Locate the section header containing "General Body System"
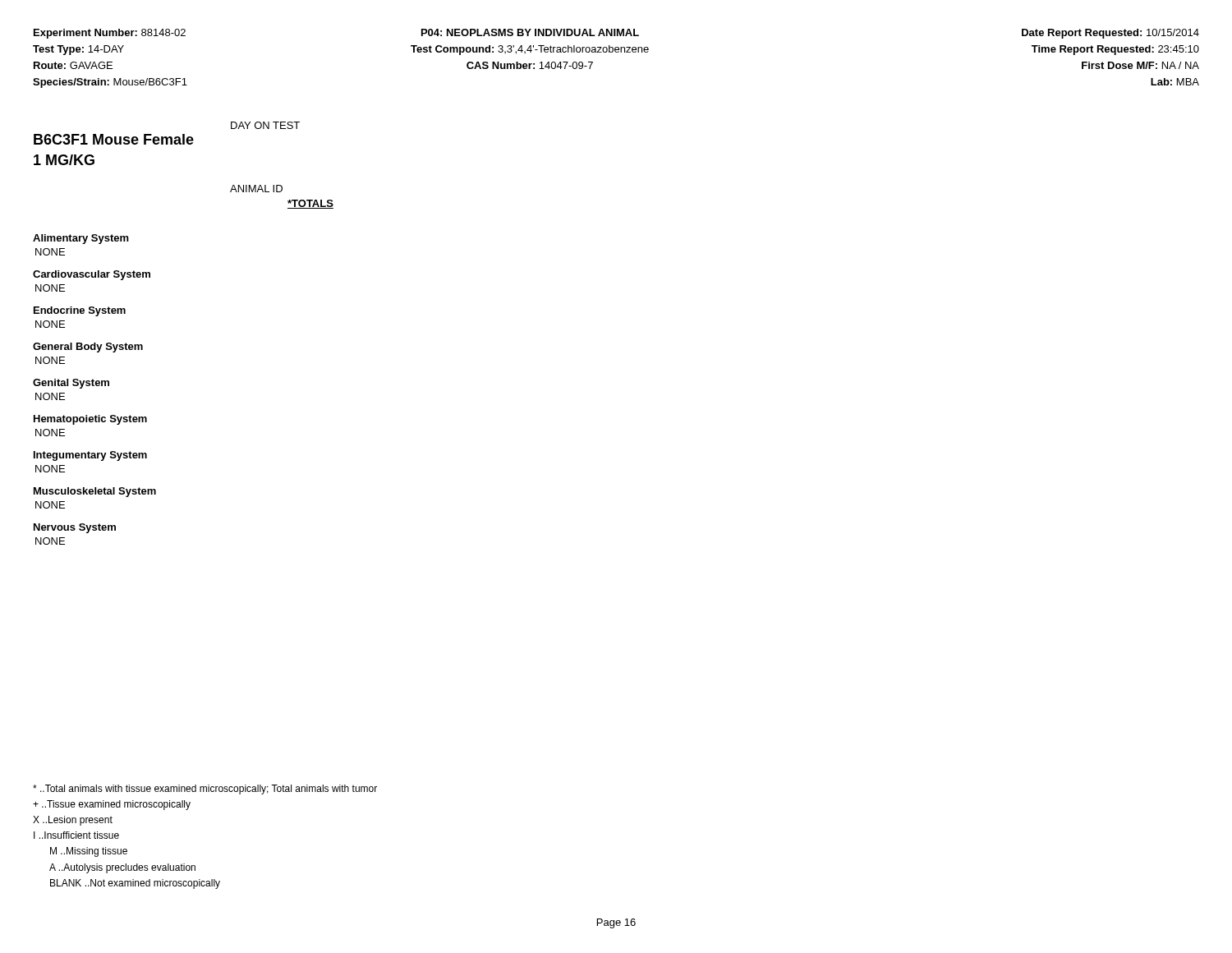The width and height of the screenshot is (1232, 953). click(x=88, y=346)
